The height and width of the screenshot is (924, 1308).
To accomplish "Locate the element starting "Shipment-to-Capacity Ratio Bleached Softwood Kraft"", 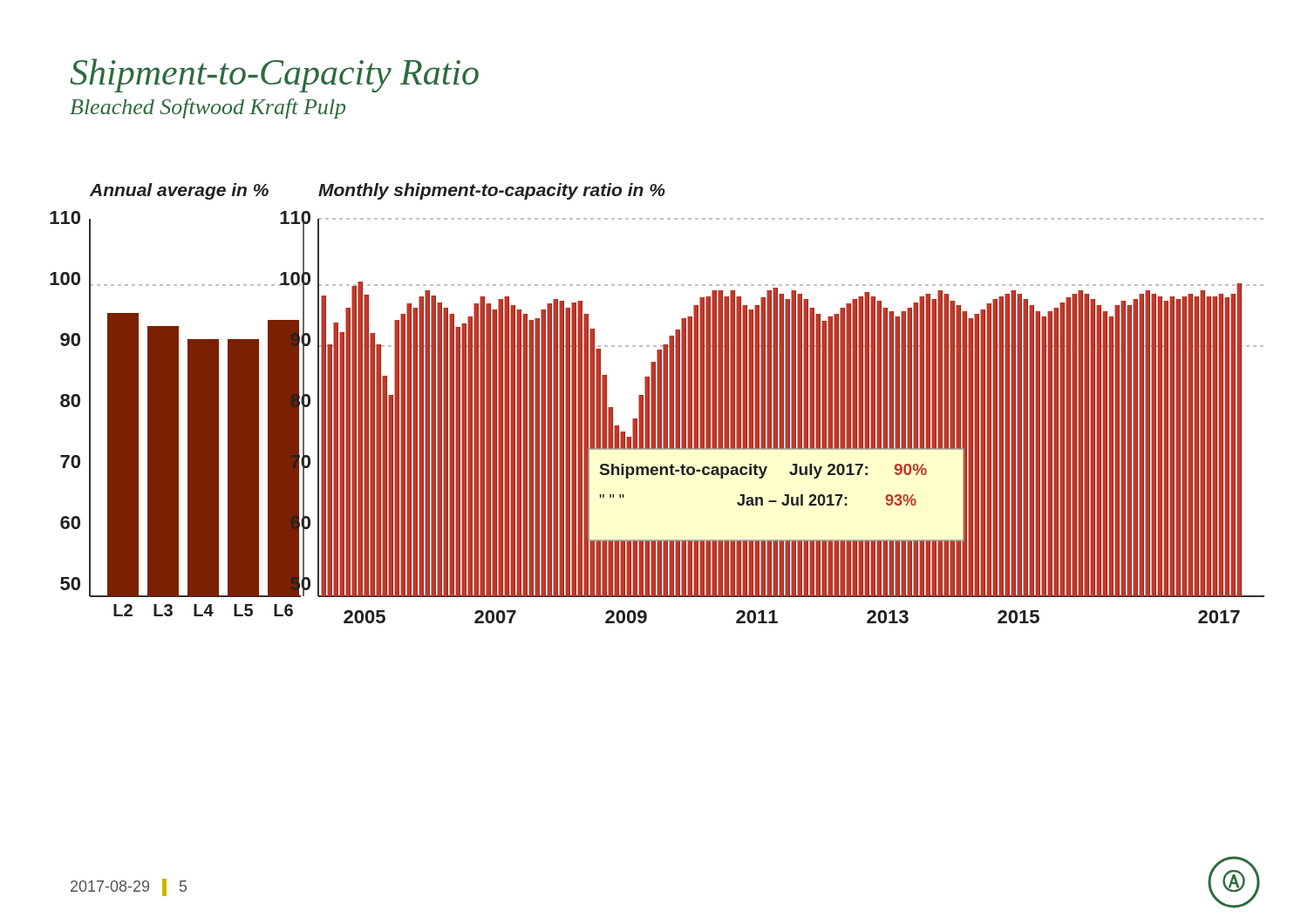I will (275, 86).
